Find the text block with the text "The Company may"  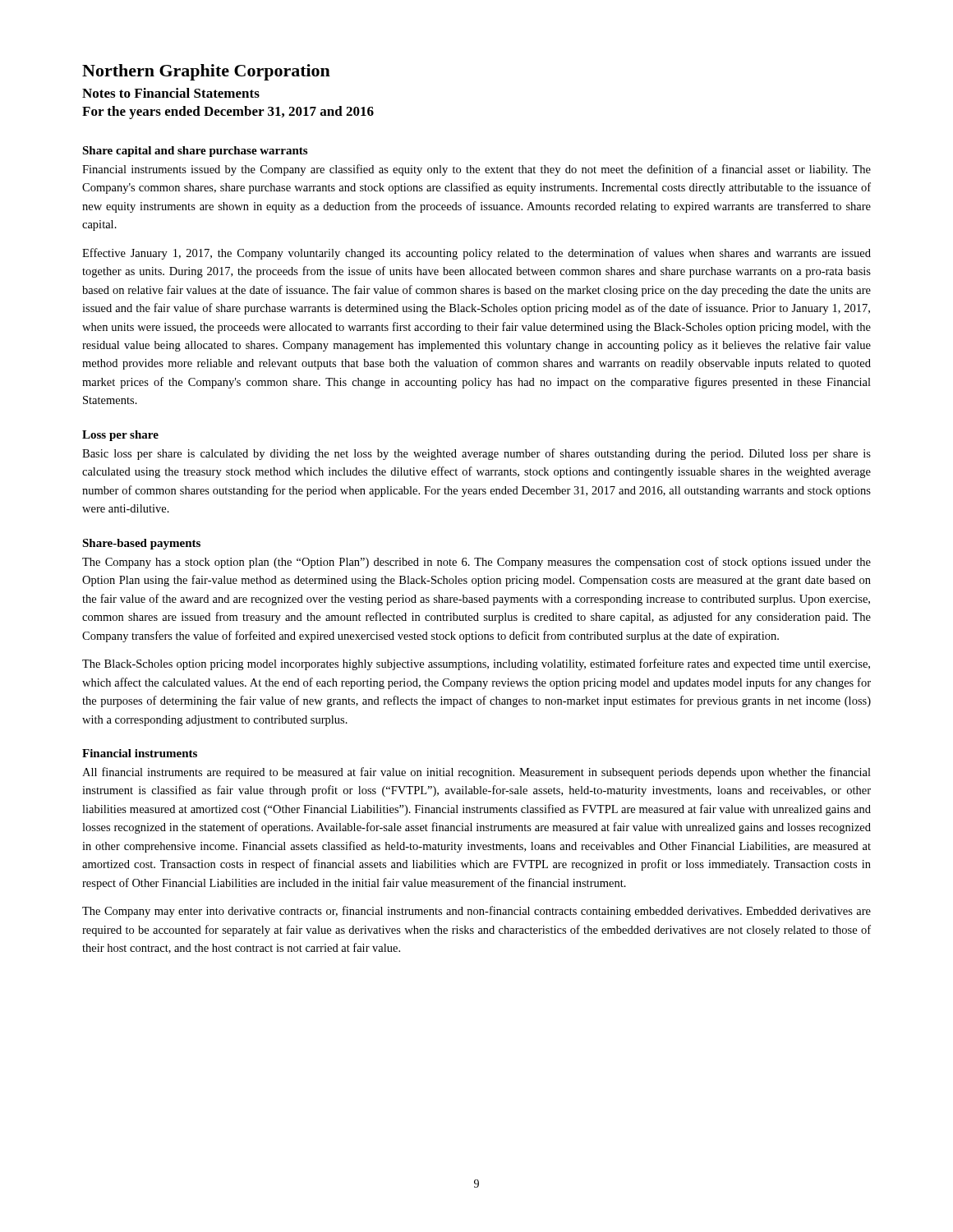point(476,930)
